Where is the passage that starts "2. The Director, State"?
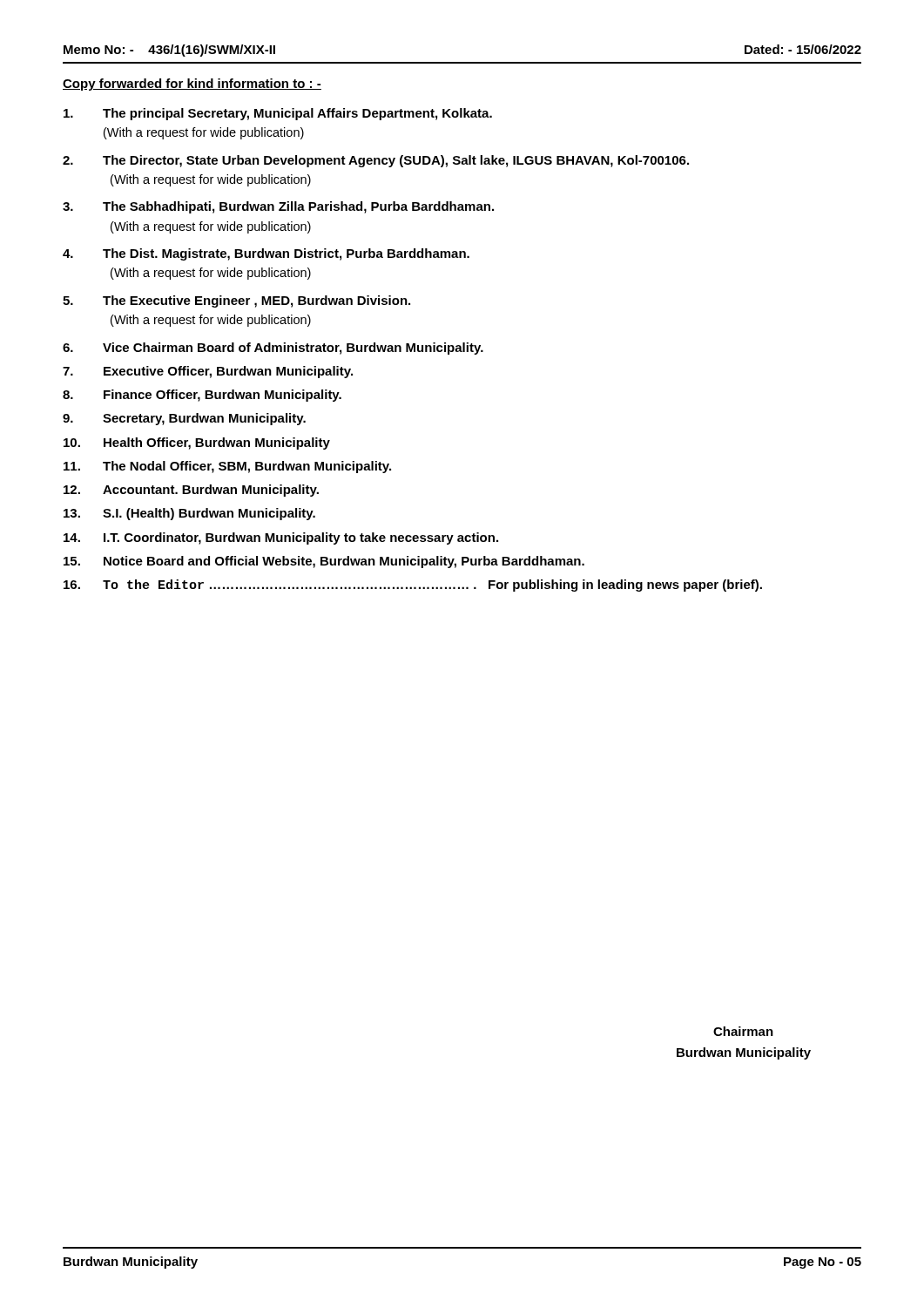Viewport: 924px width, 1307px height. (x=462, y=172)
